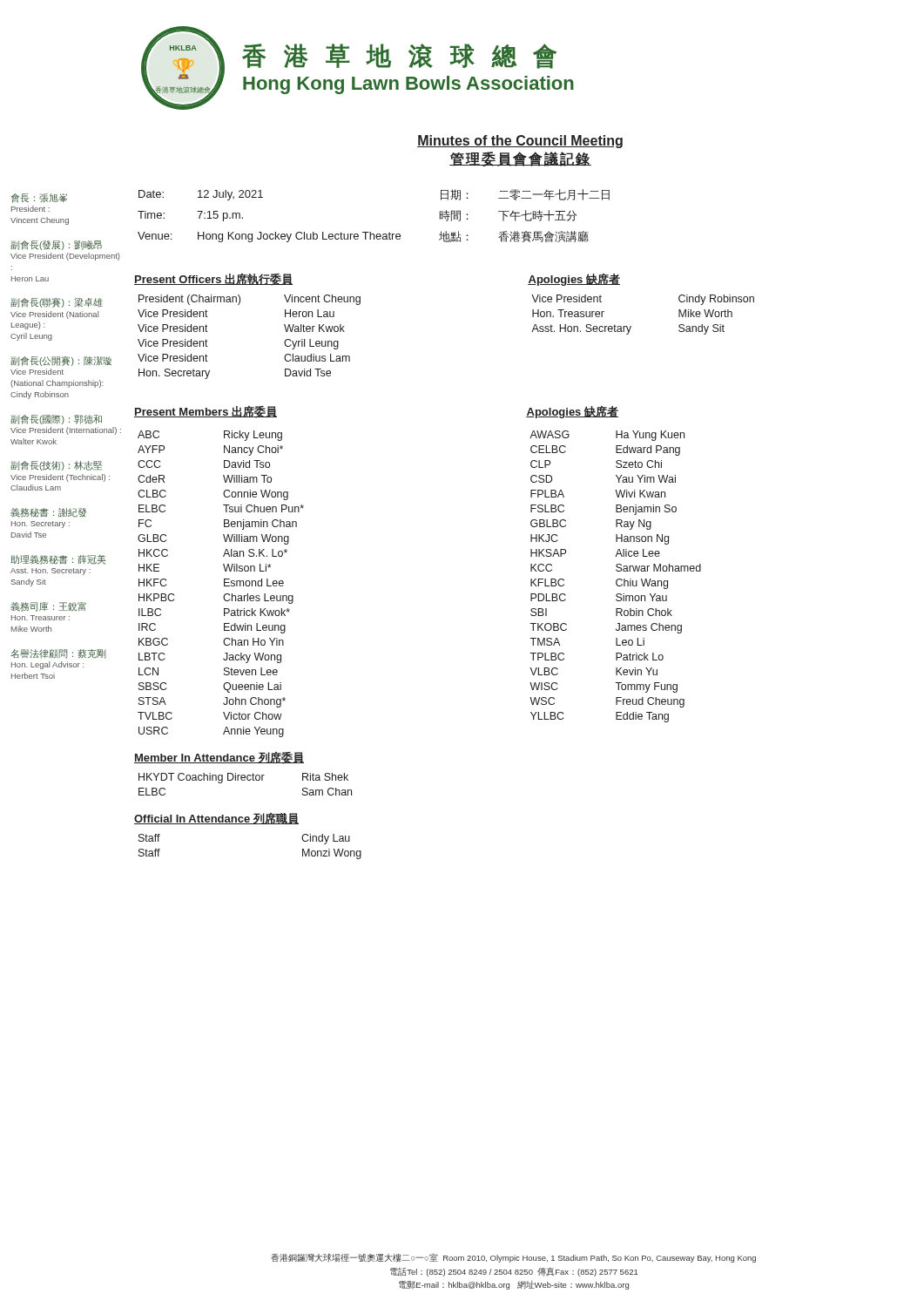Click the title
The image size is (924, 1307).
(x=520, y=151)
